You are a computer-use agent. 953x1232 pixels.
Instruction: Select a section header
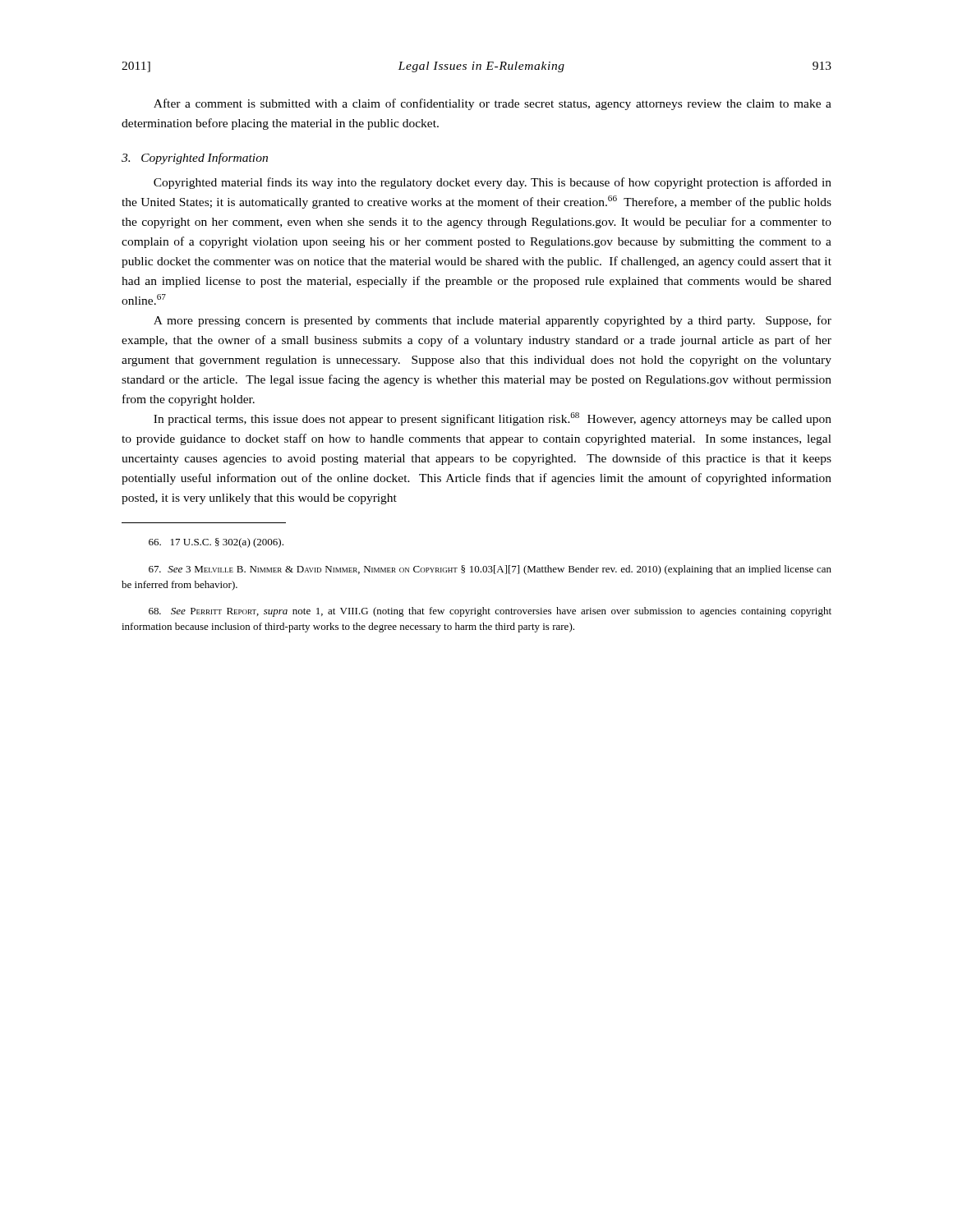click(x=476, y=158)
